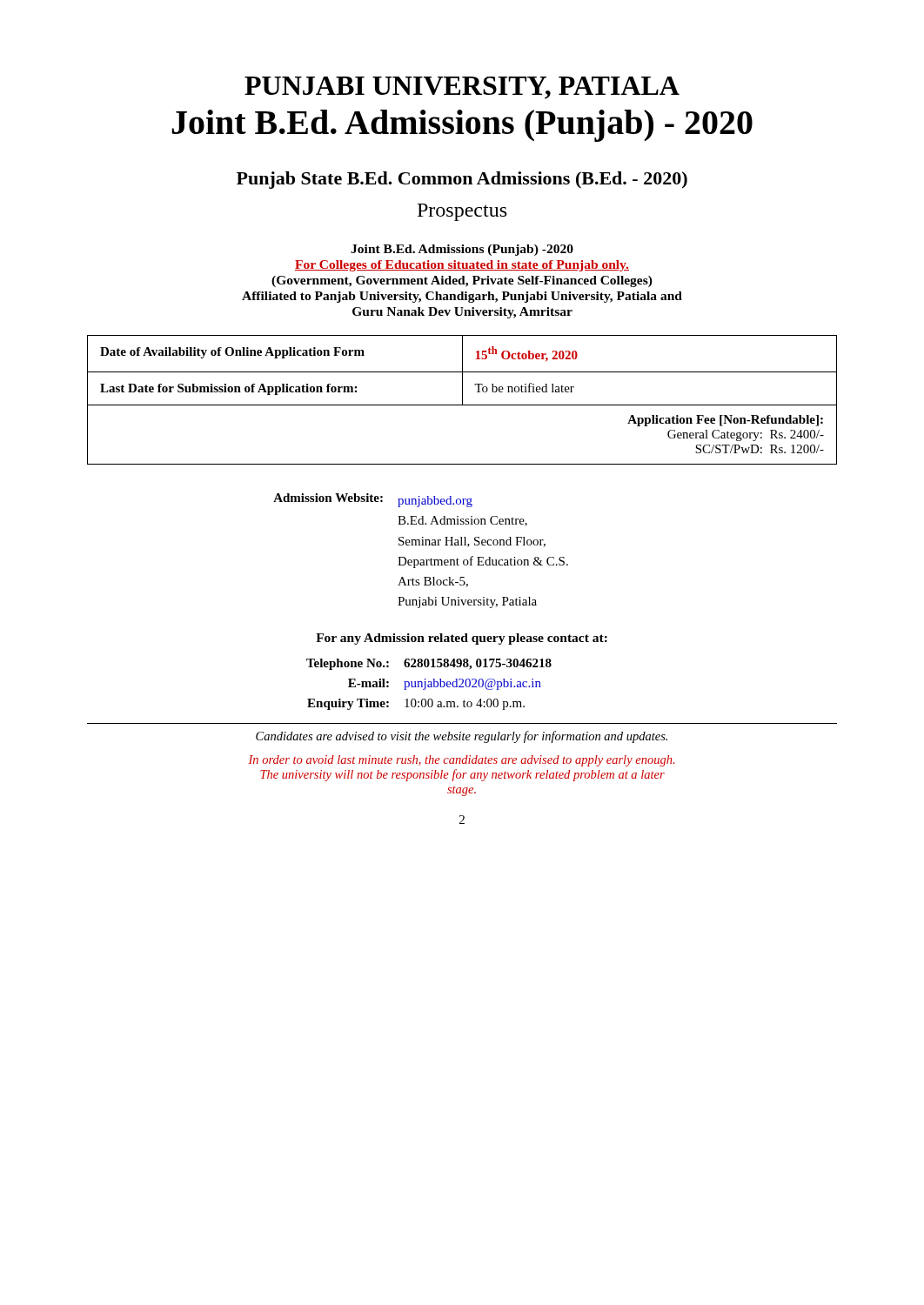Screen dimensions: 1305x924
Task: Where does it say "For any Admission related query please contact at:"?
Action: click(462, 637)
